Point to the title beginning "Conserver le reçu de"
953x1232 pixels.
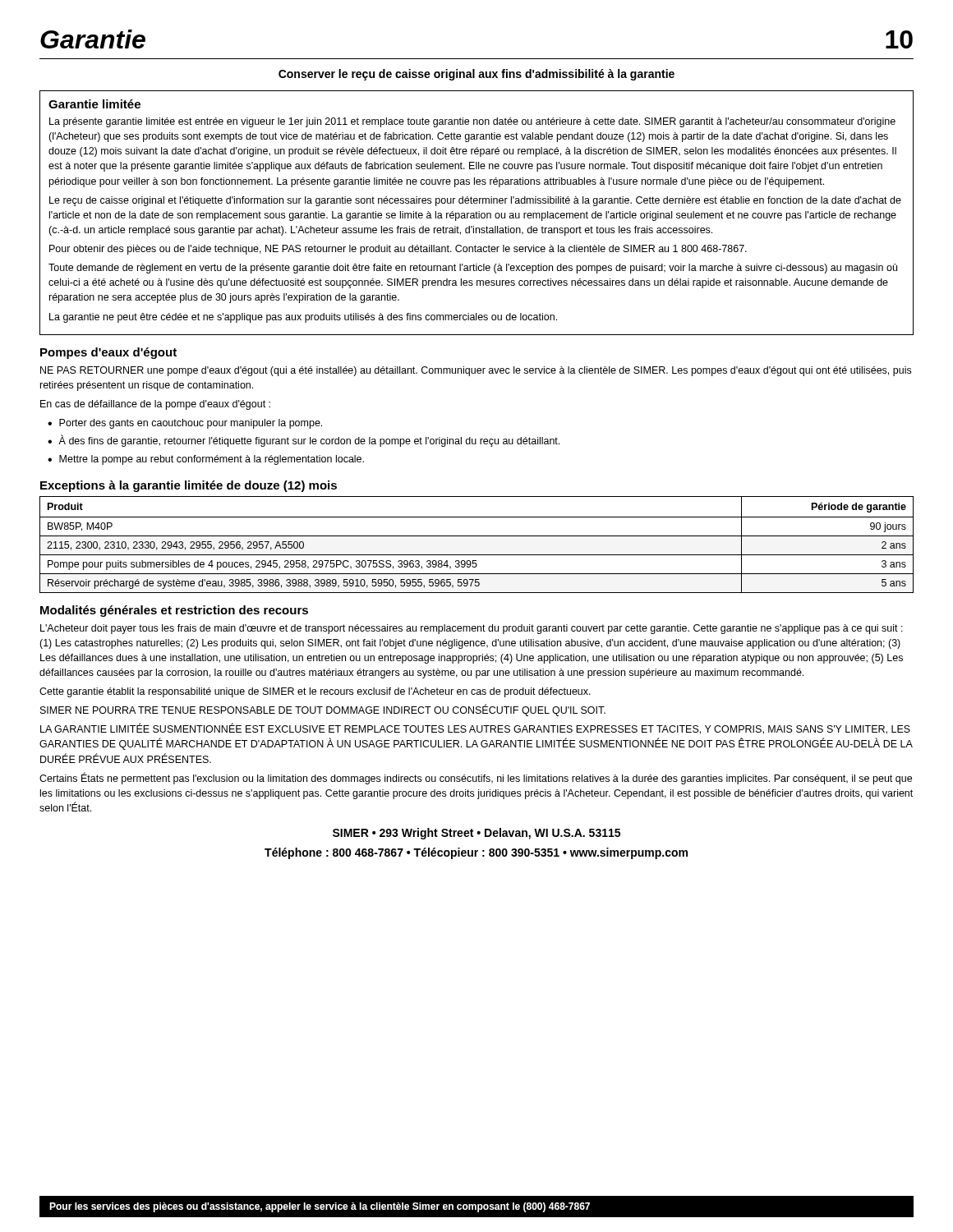[476, 74]
